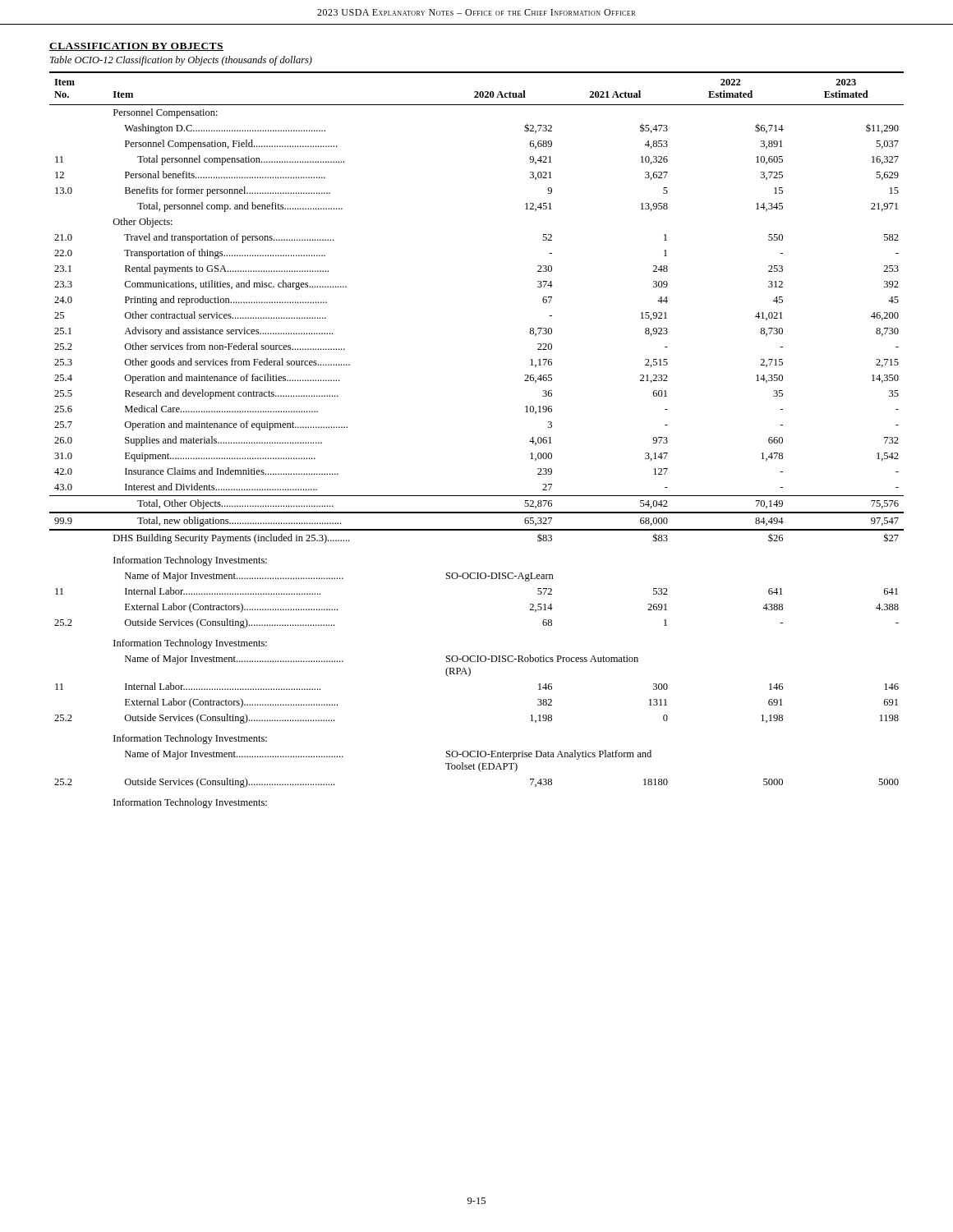The image size is (953, 1232).
Task: Select the table that reads "Internal Labor......................................................"
Action: 476,441
